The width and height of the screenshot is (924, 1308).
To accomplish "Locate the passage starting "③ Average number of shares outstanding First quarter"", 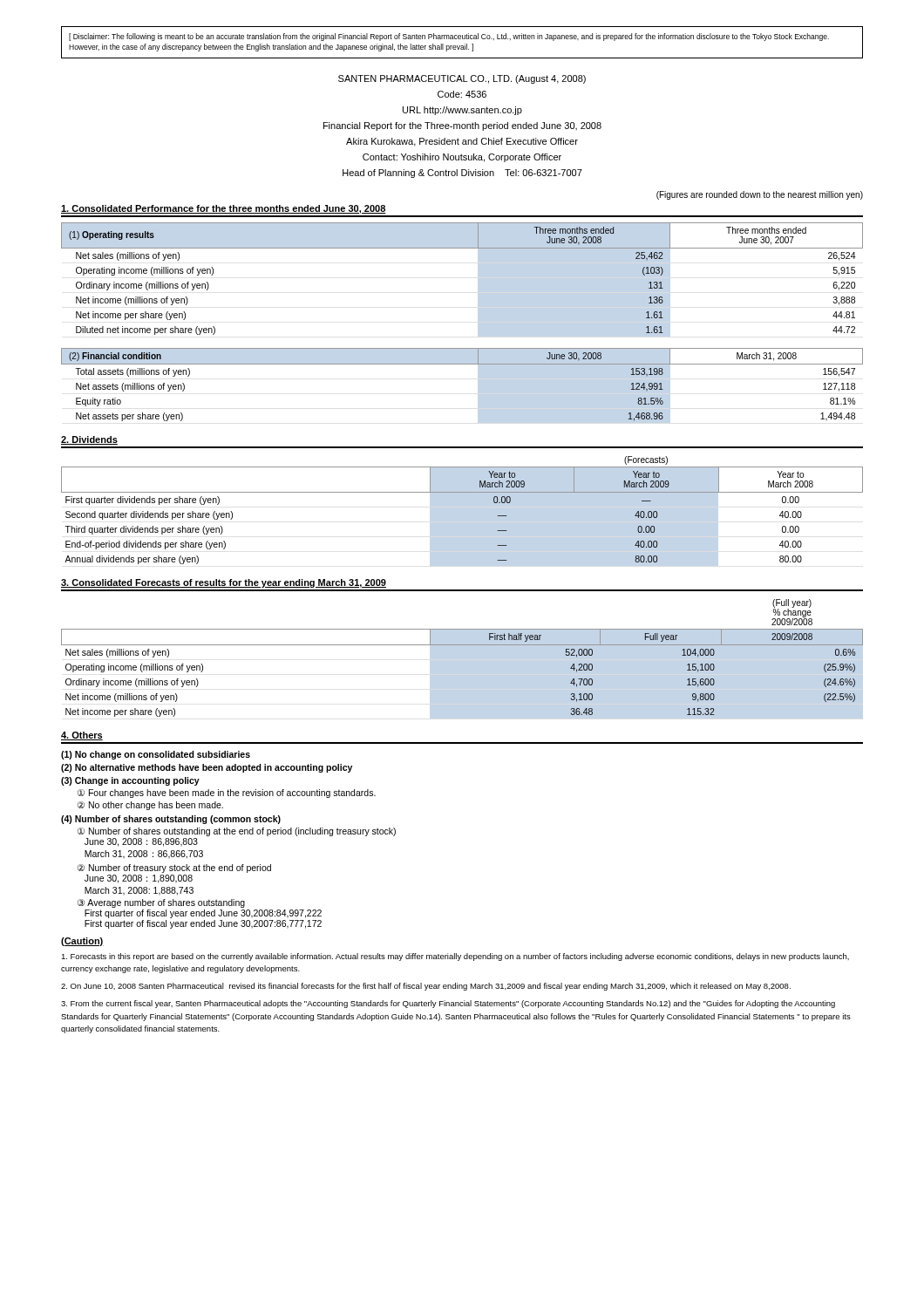I will pyautogui.click(x=199, y=913).
